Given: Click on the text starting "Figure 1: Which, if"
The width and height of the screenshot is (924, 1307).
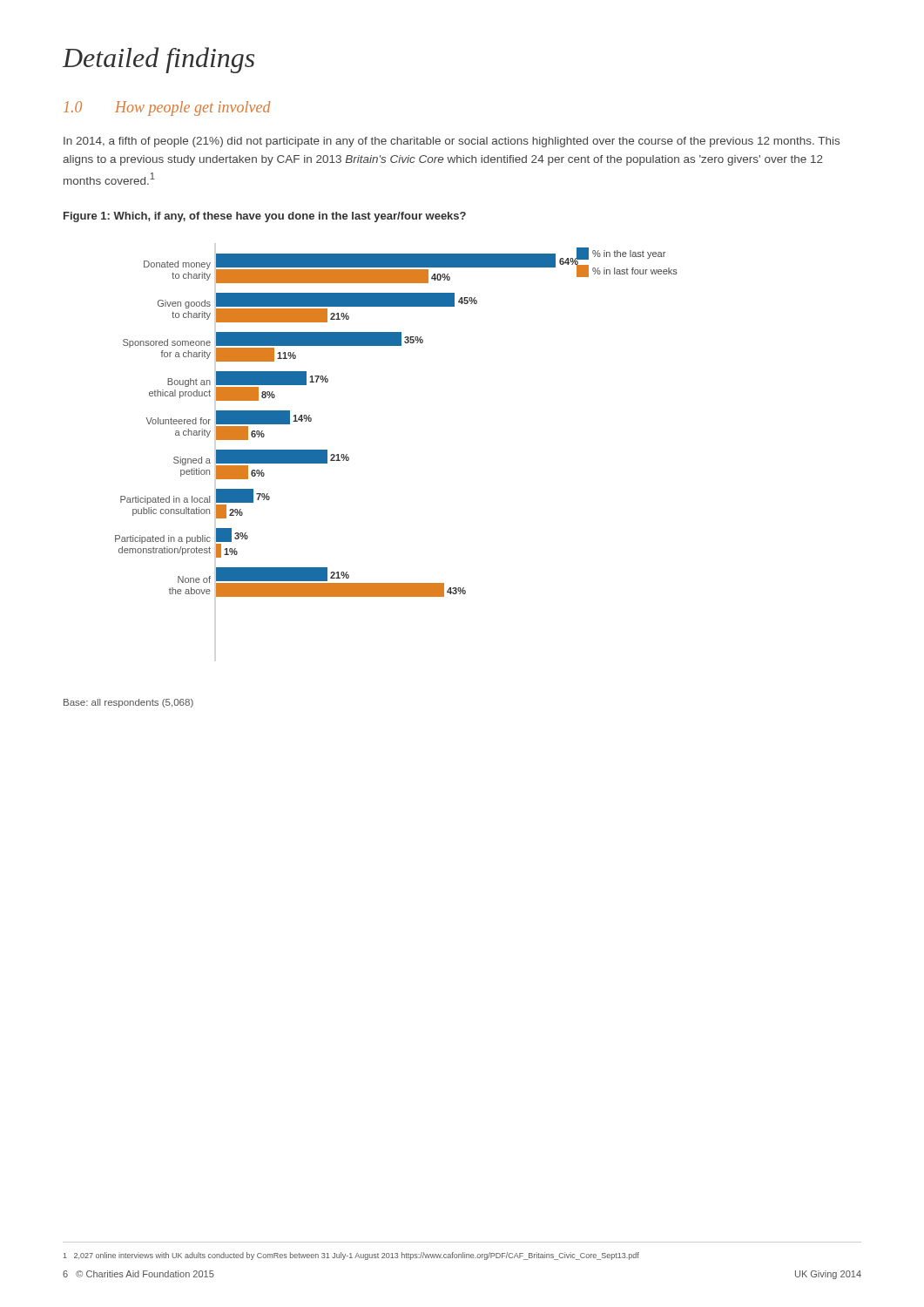Looking at the screenshot, I should coord(462,216).
